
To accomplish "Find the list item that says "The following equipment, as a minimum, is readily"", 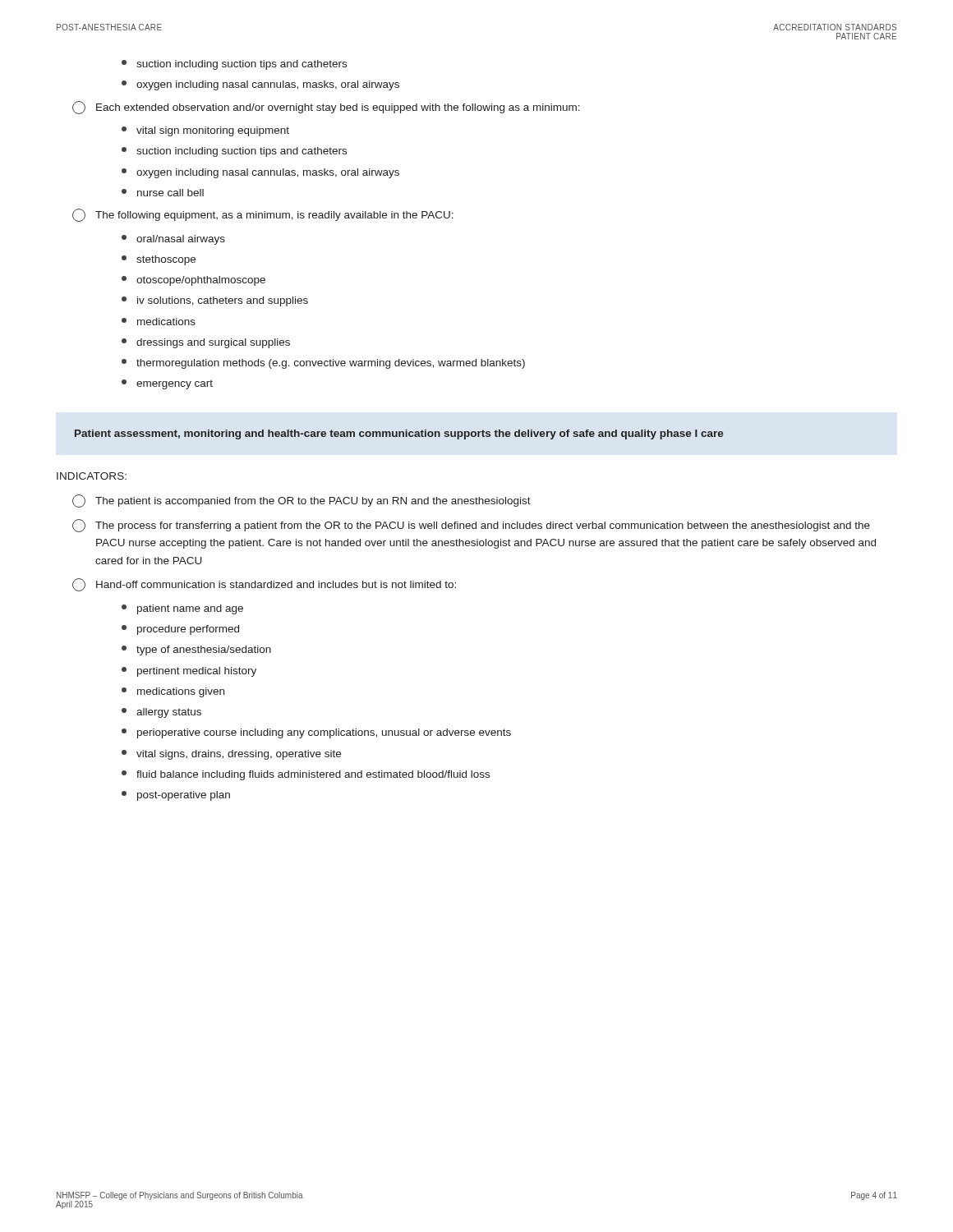I will (x=263, y=215).
